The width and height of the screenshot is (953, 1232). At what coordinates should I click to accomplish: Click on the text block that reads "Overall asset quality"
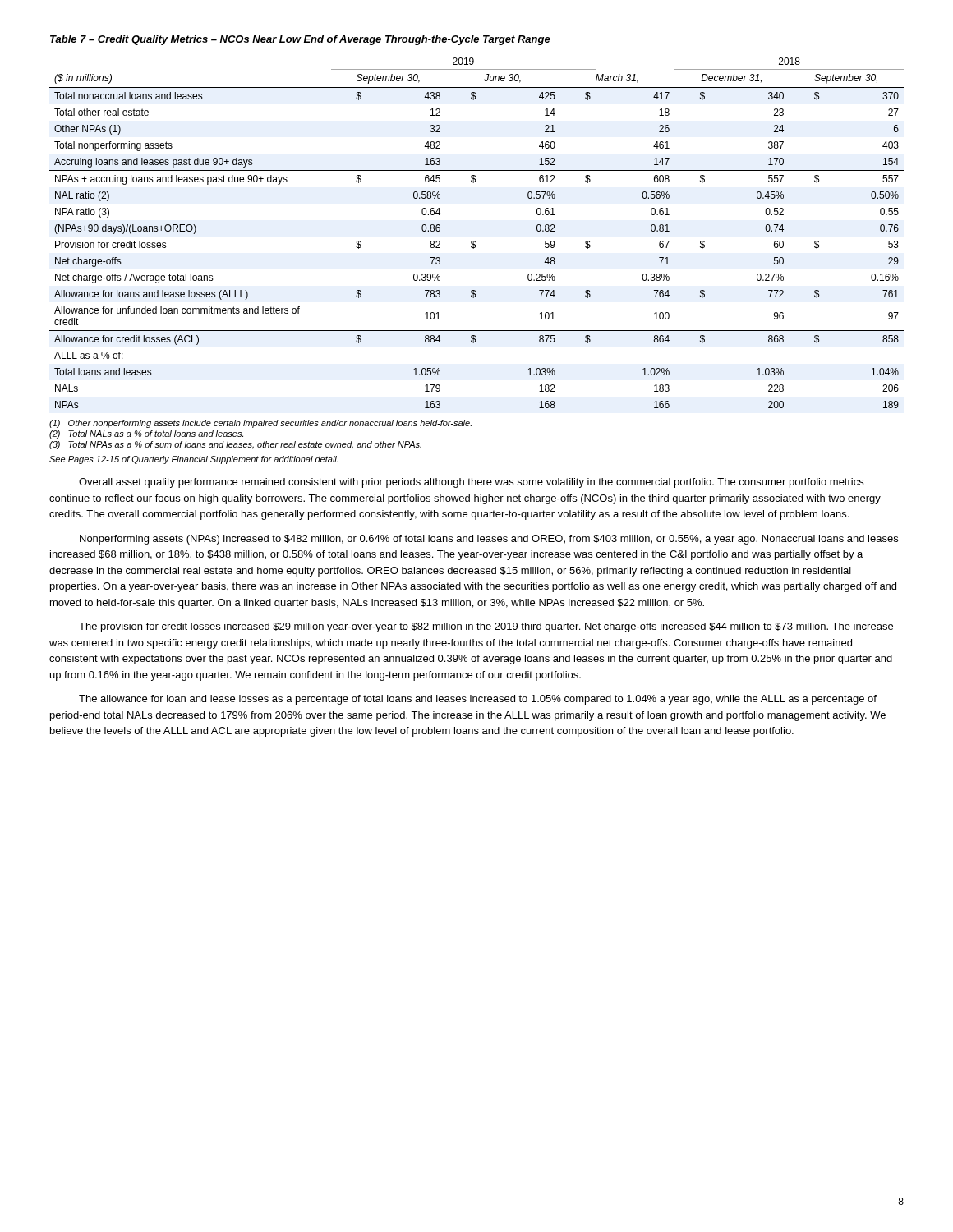click(465, 498)
